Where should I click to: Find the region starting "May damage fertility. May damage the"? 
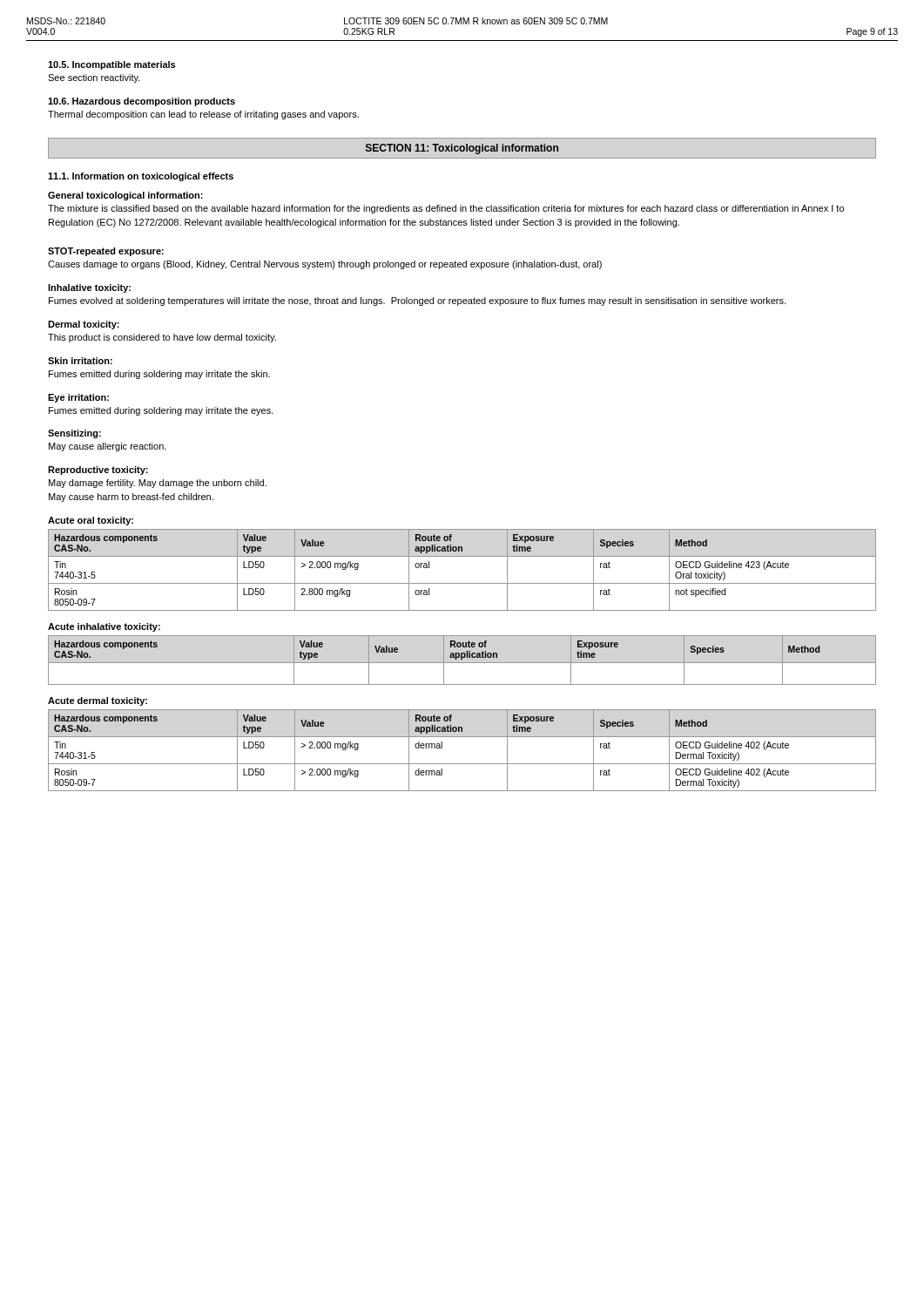157,490
